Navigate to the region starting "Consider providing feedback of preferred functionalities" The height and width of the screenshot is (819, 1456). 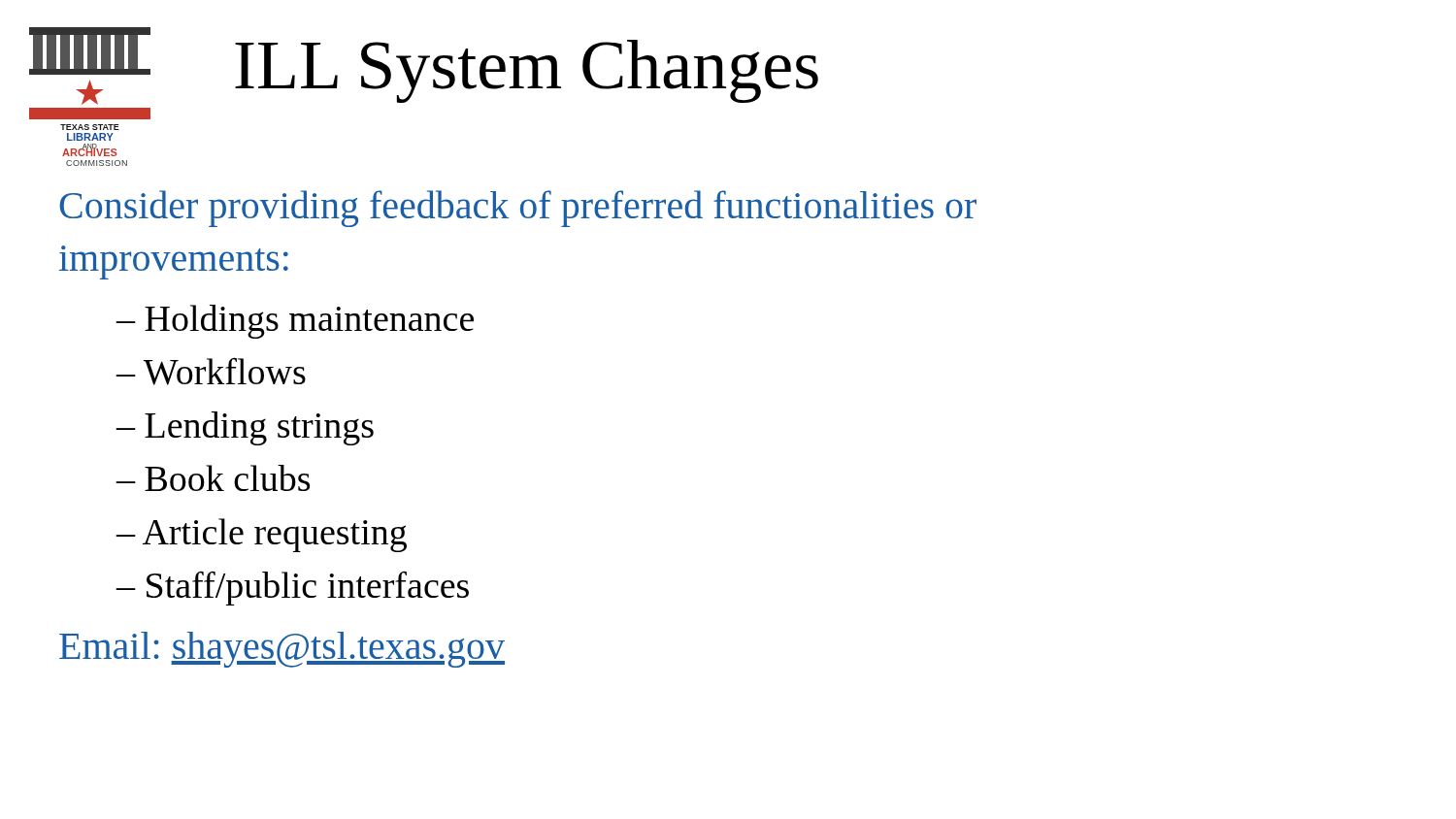coord(518,231)
